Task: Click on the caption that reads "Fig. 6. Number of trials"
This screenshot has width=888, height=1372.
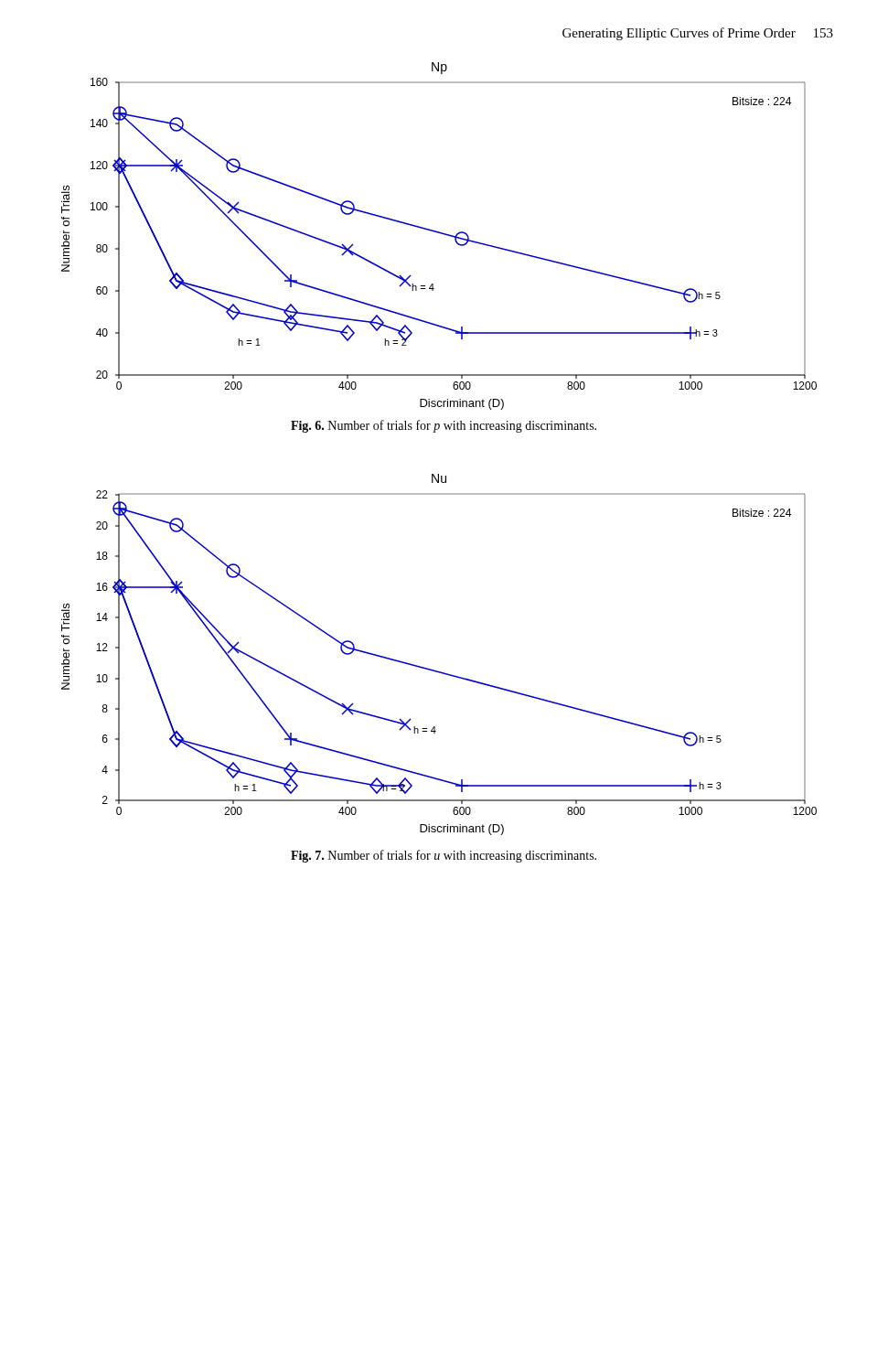Action: [x=444, y=426]
